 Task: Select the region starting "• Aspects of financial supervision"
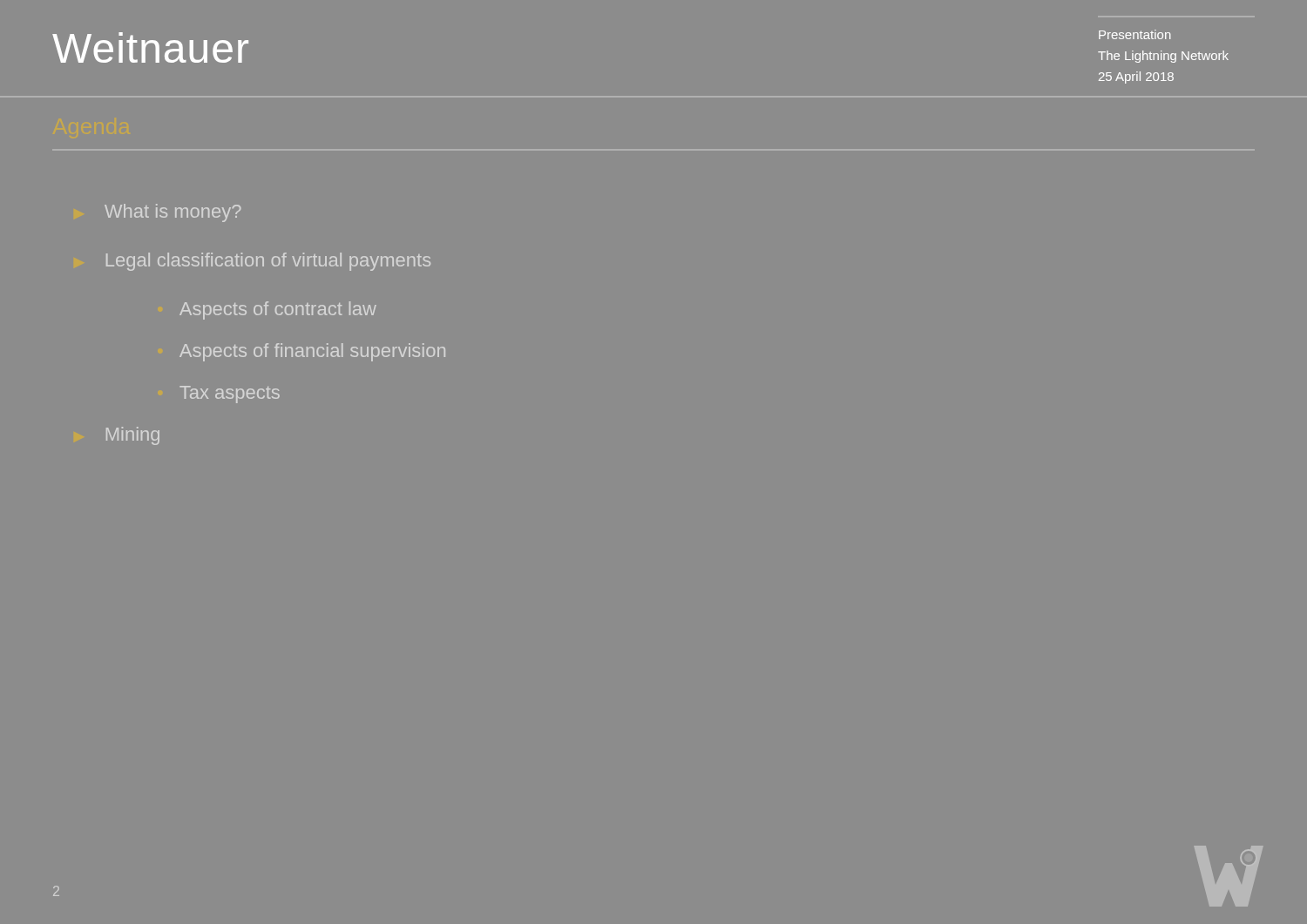point(302,351)
